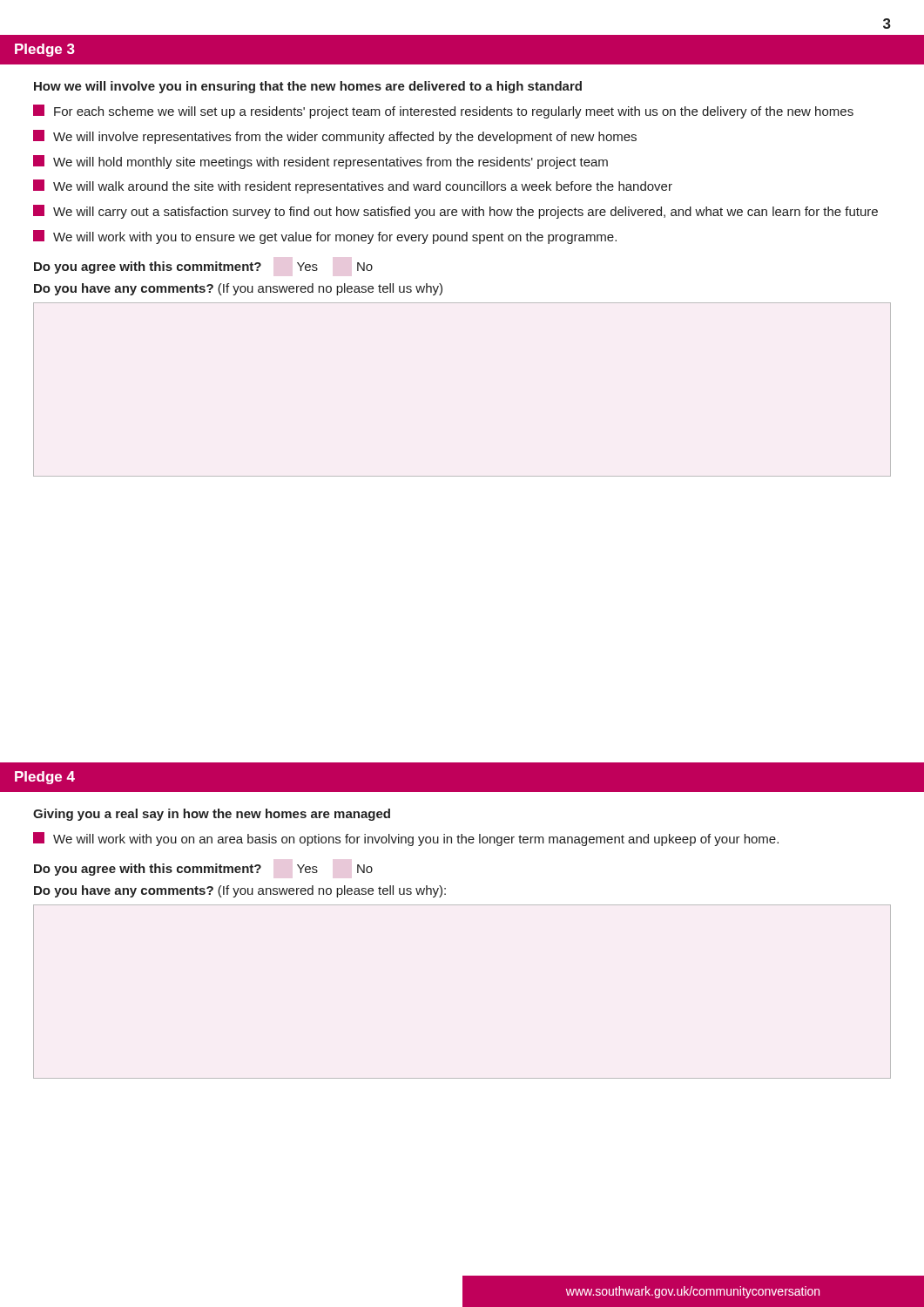The height and width of the screenshot is (1307, 924).
Task: Where is the passage that starts "We will hold monthly site meetings"?
Action: coord(321,161)
